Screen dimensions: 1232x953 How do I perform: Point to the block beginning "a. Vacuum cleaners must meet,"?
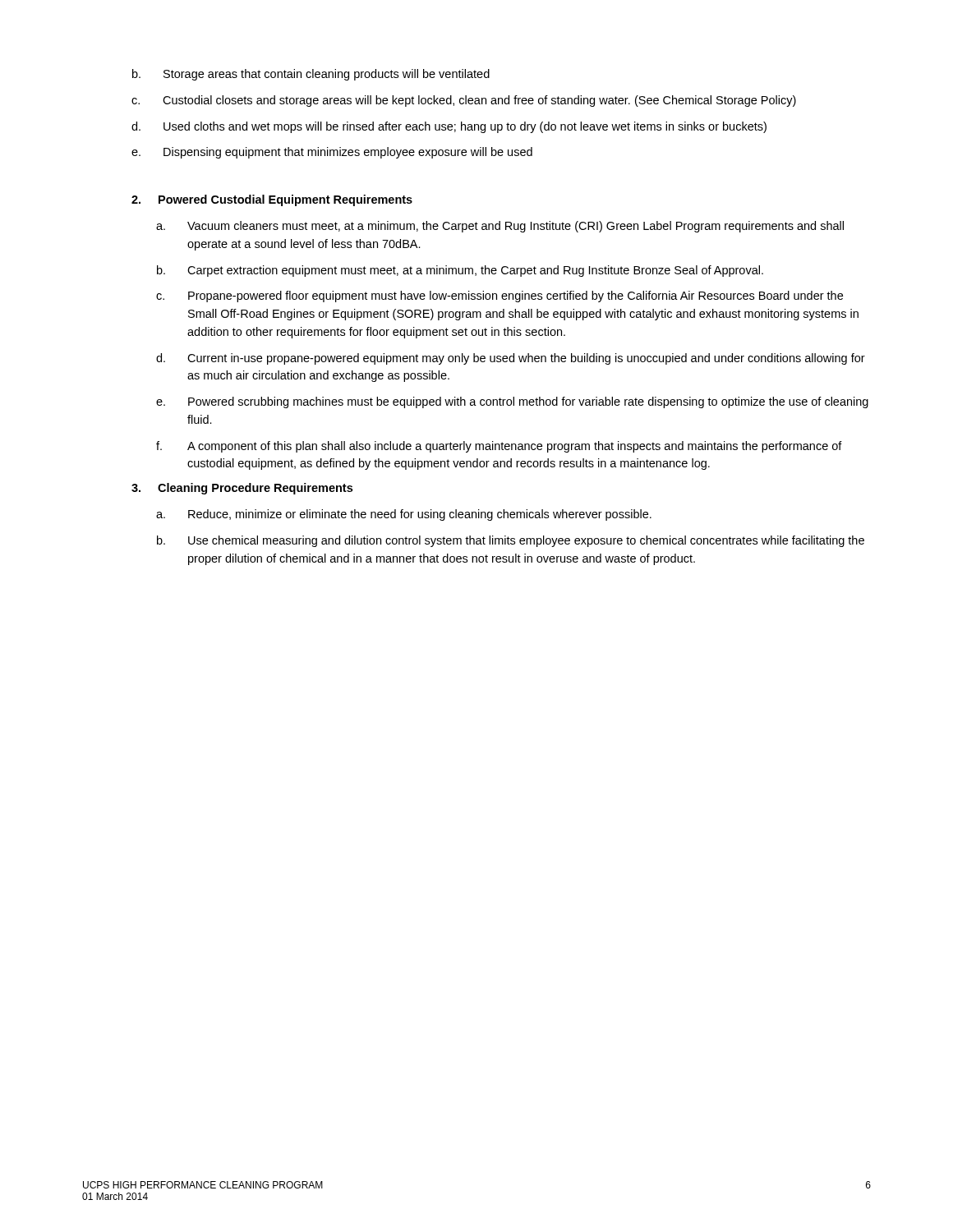click(x=513, y=236)
